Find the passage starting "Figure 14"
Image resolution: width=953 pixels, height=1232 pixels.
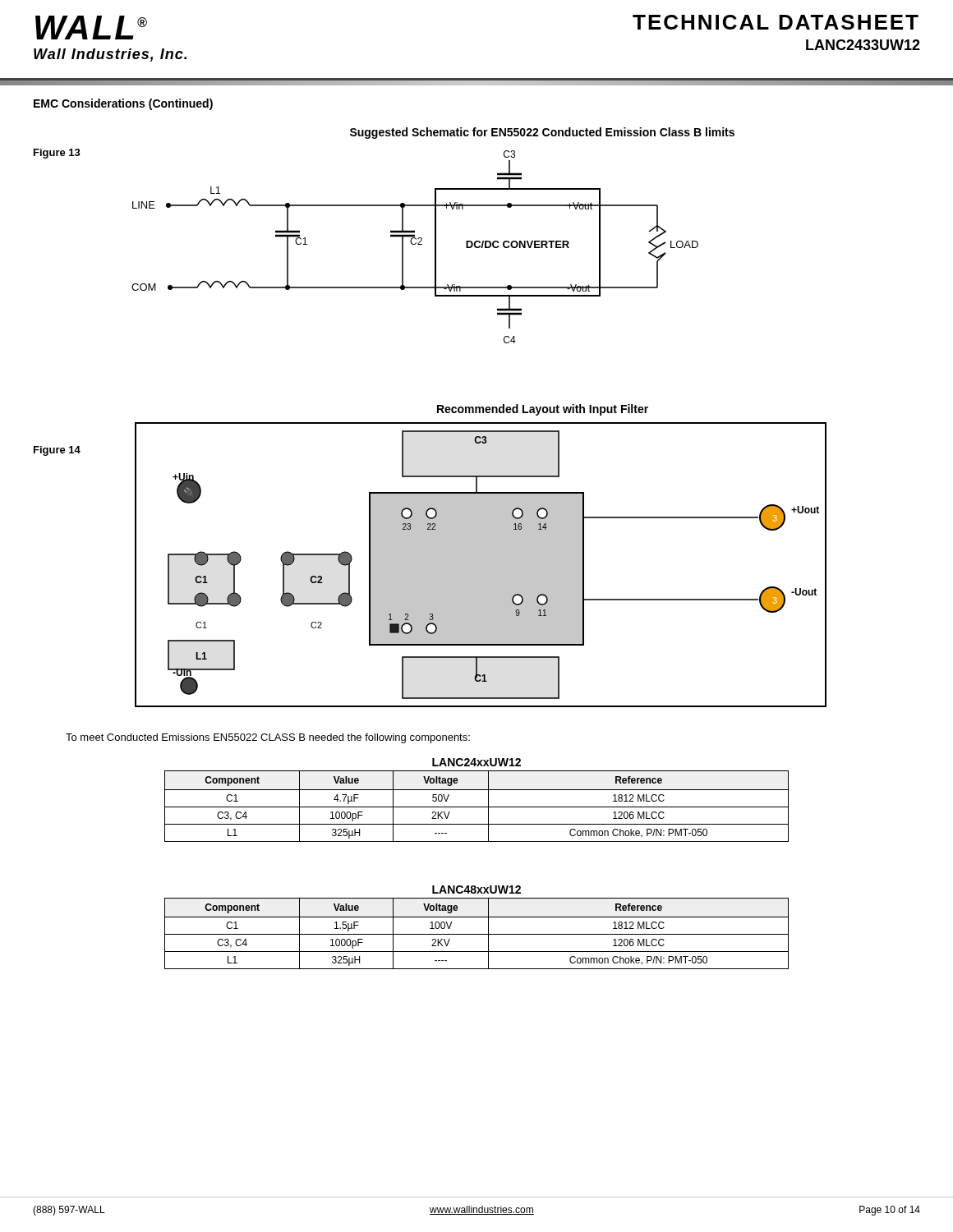(57, 450)
